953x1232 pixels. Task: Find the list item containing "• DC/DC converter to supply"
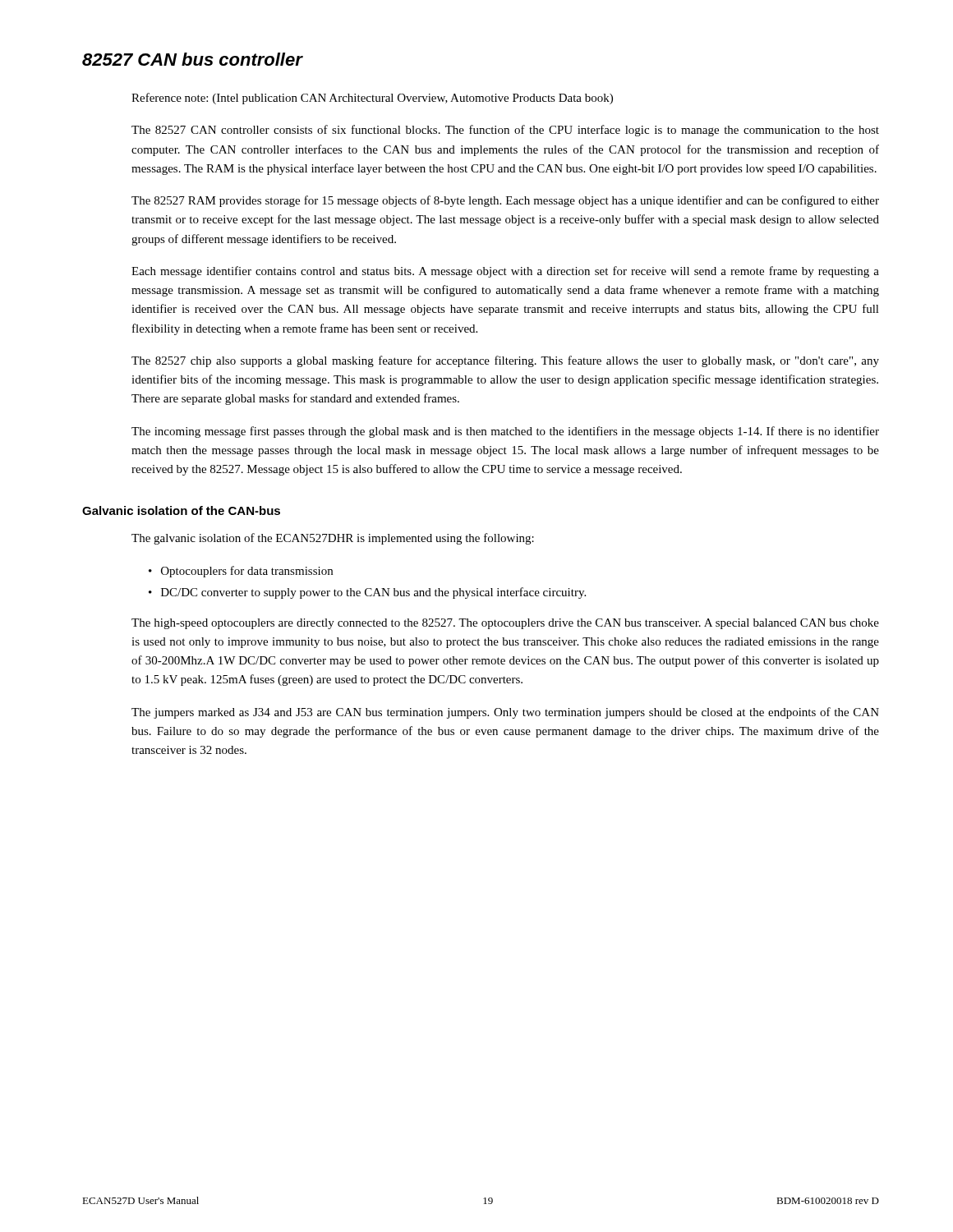pos(367,592)
